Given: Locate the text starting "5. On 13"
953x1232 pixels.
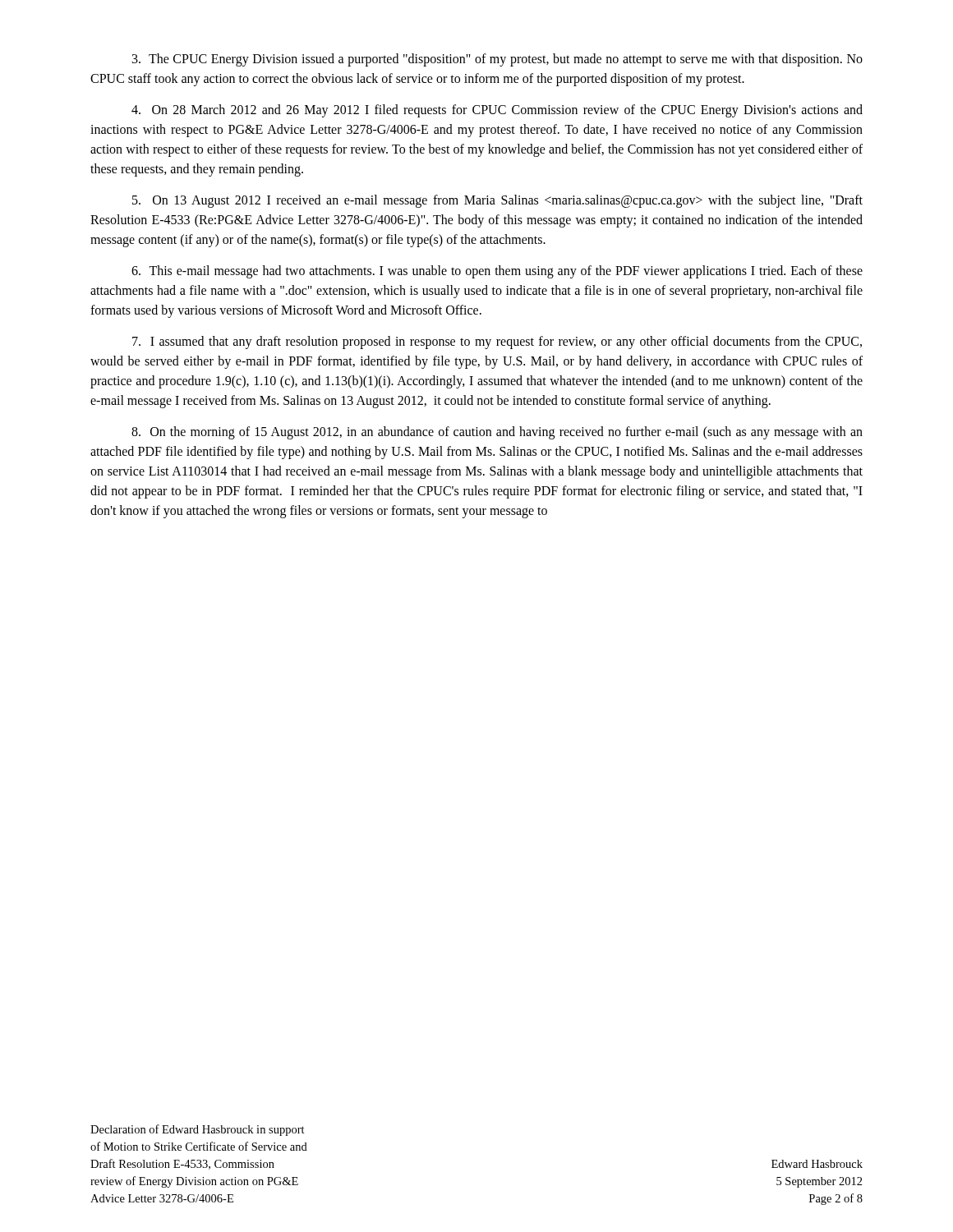Looking at the screenshot, I should (476, 220).
